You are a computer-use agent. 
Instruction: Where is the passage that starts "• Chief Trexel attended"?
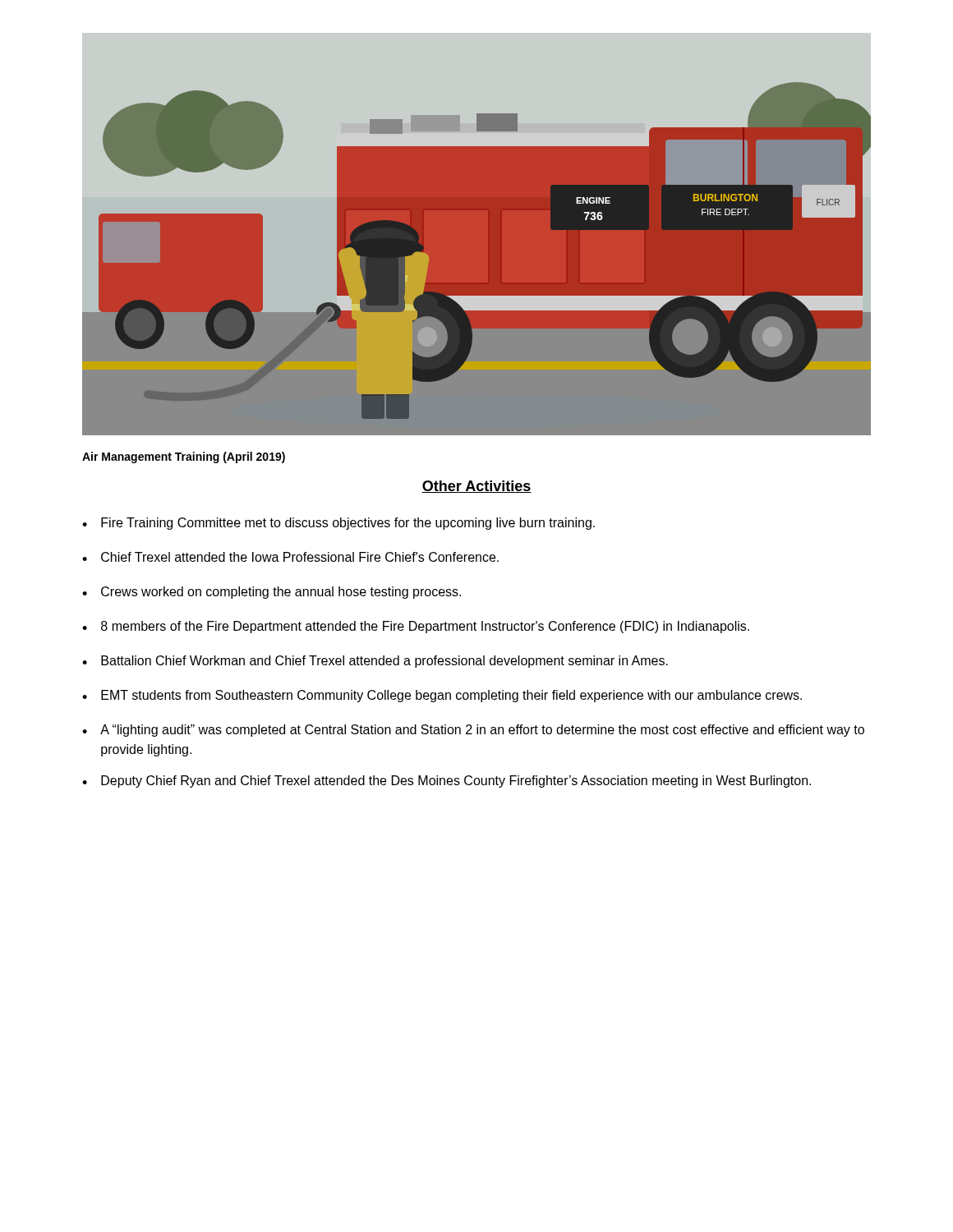pyautogui.click(x=476, y=559)
